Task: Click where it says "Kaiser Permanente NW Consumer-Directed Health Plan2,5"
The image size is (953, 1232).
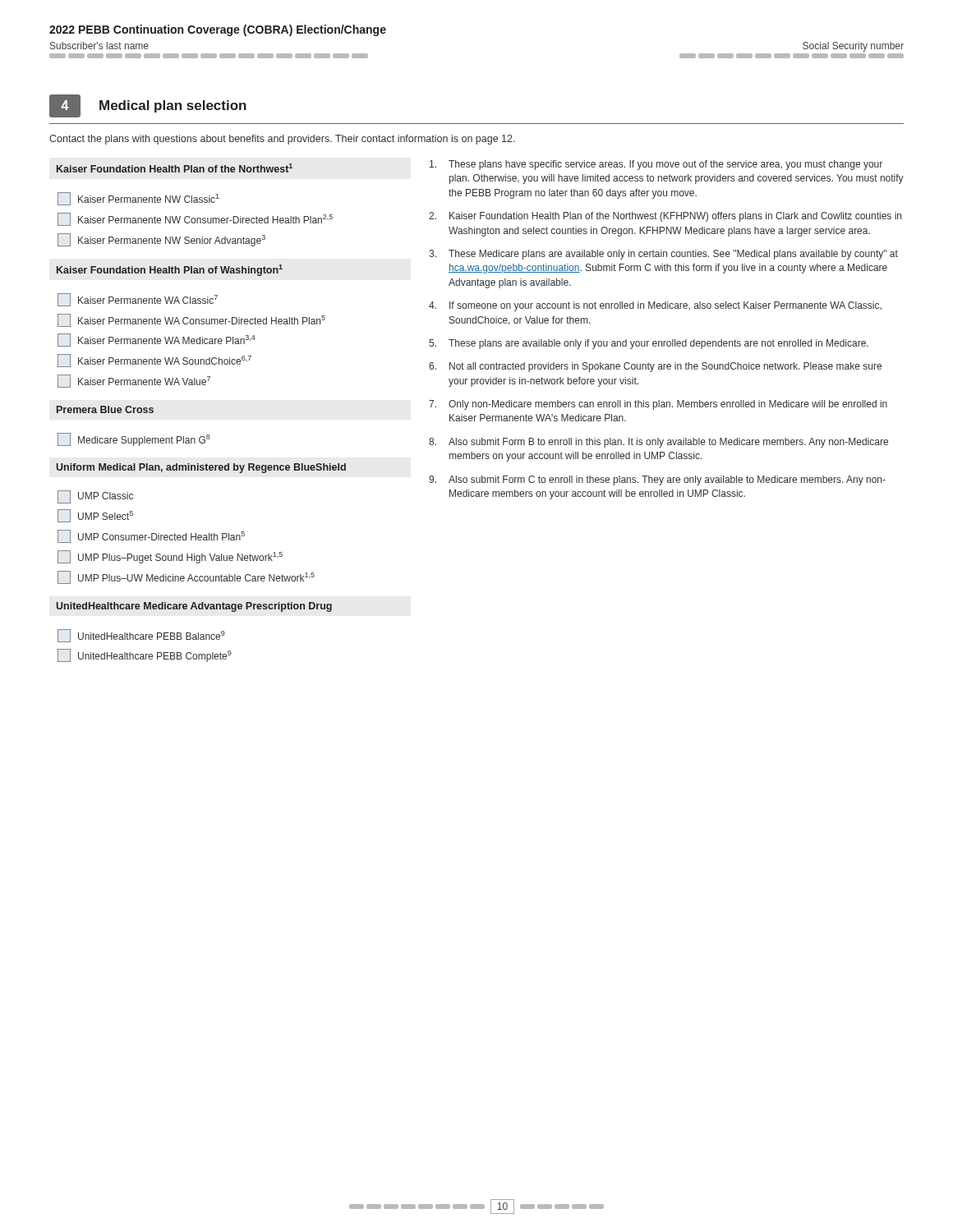Action: (x=195, y=220)
